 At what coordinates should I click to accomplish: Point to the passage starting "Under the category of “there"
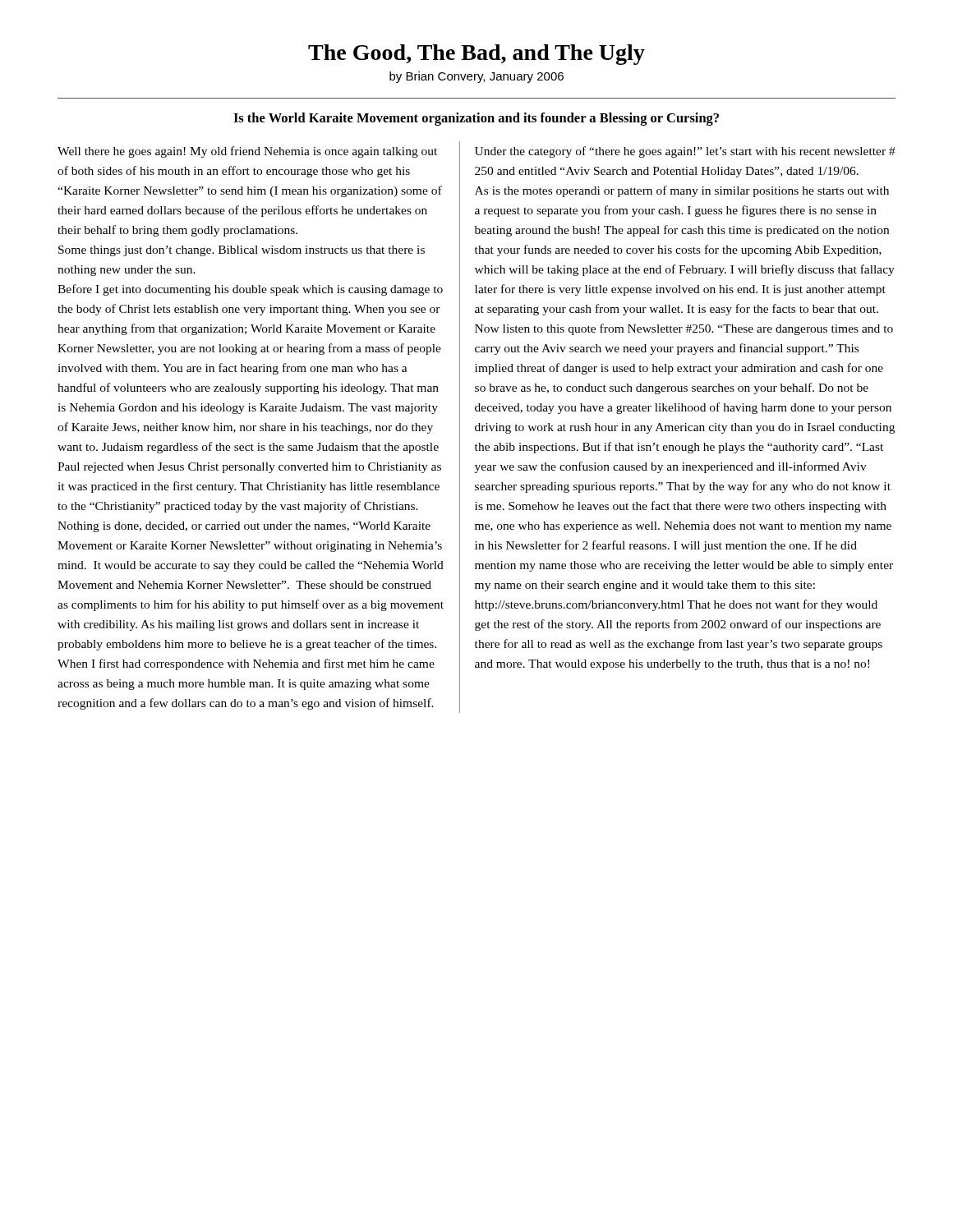(685, 161)
